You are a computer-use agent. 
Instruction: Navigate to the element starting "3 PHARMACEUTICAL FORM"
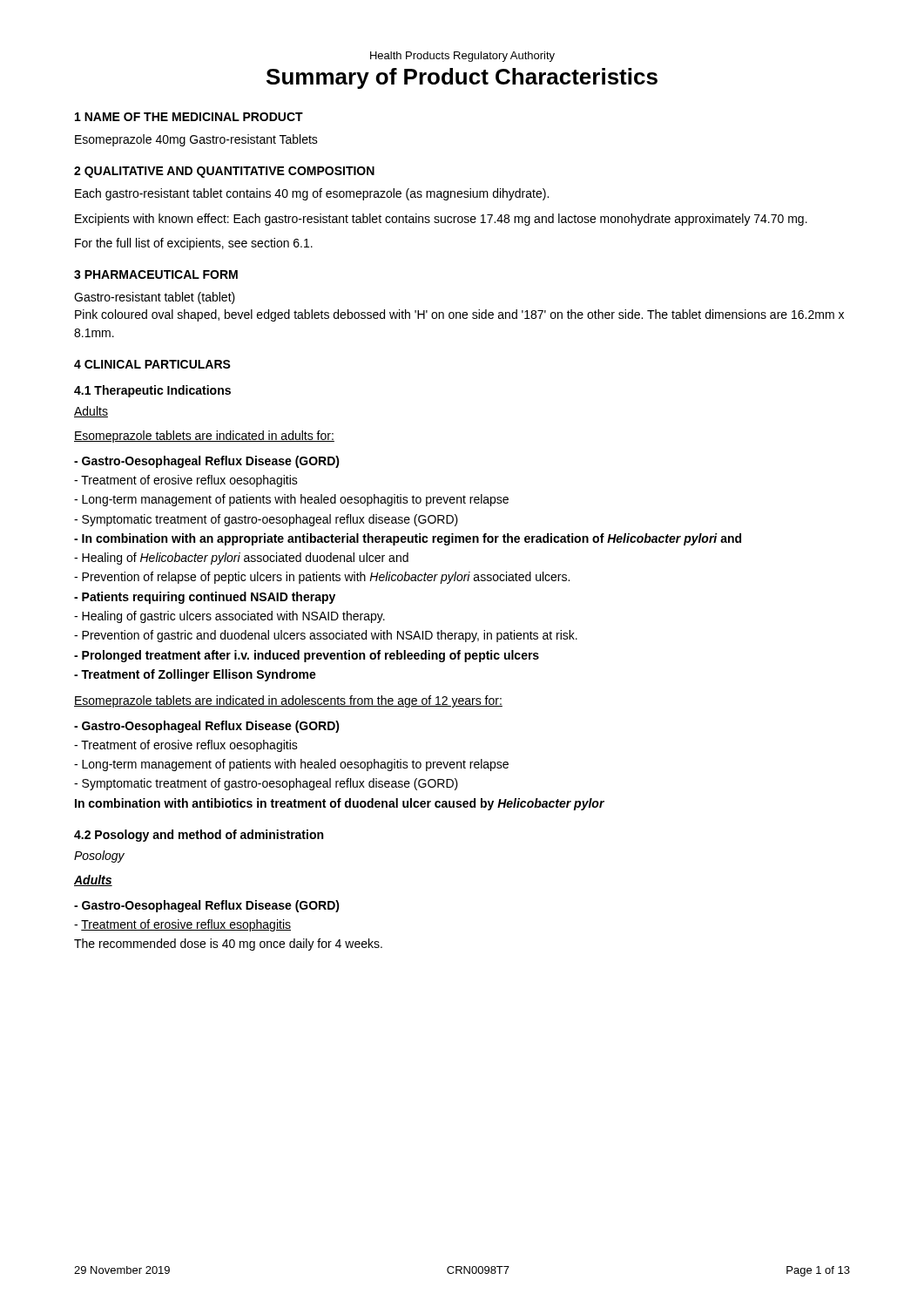click(x=156, y=275)
